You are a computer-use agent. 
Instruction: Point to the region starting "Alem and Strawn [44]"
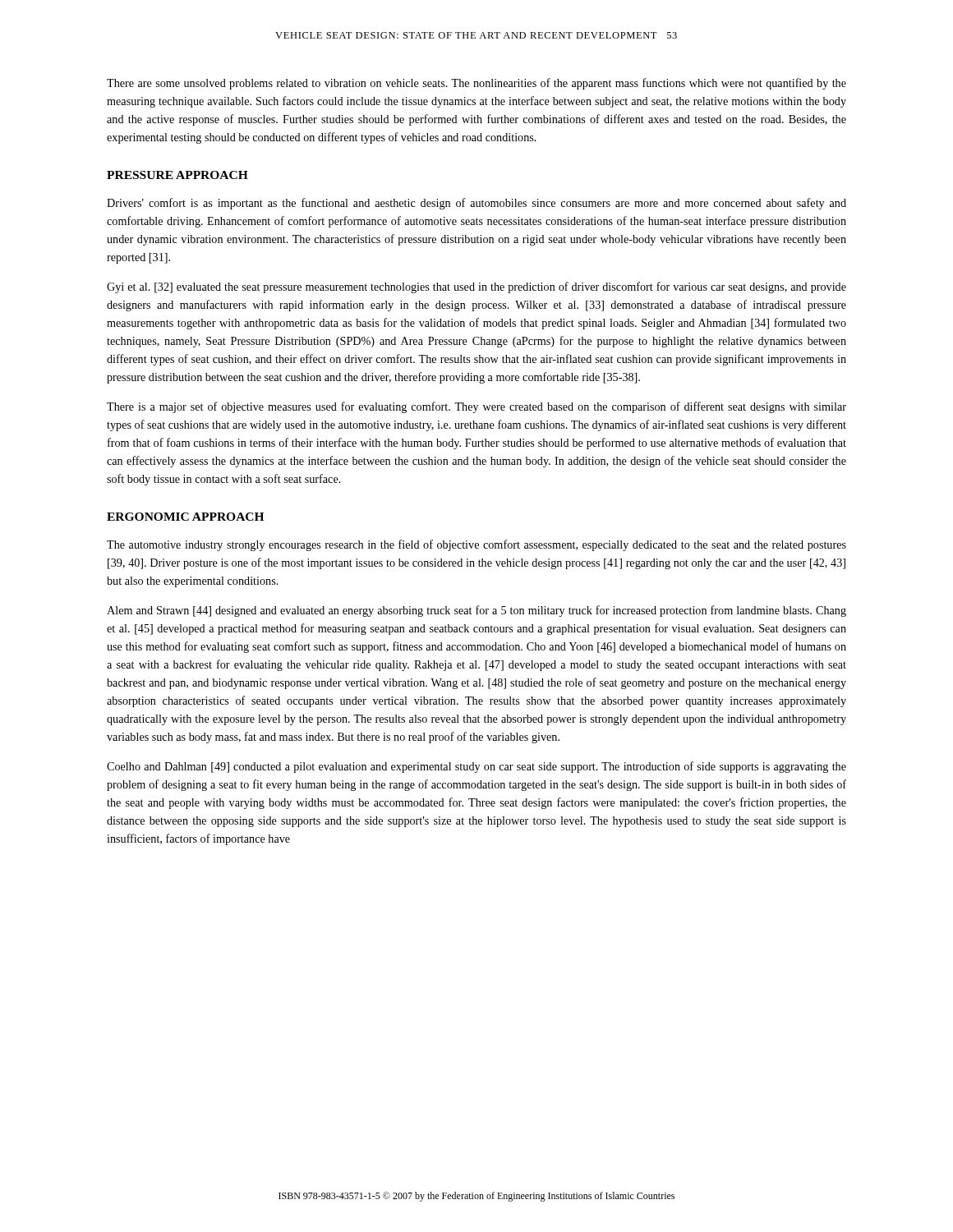[x=476, y=673]
